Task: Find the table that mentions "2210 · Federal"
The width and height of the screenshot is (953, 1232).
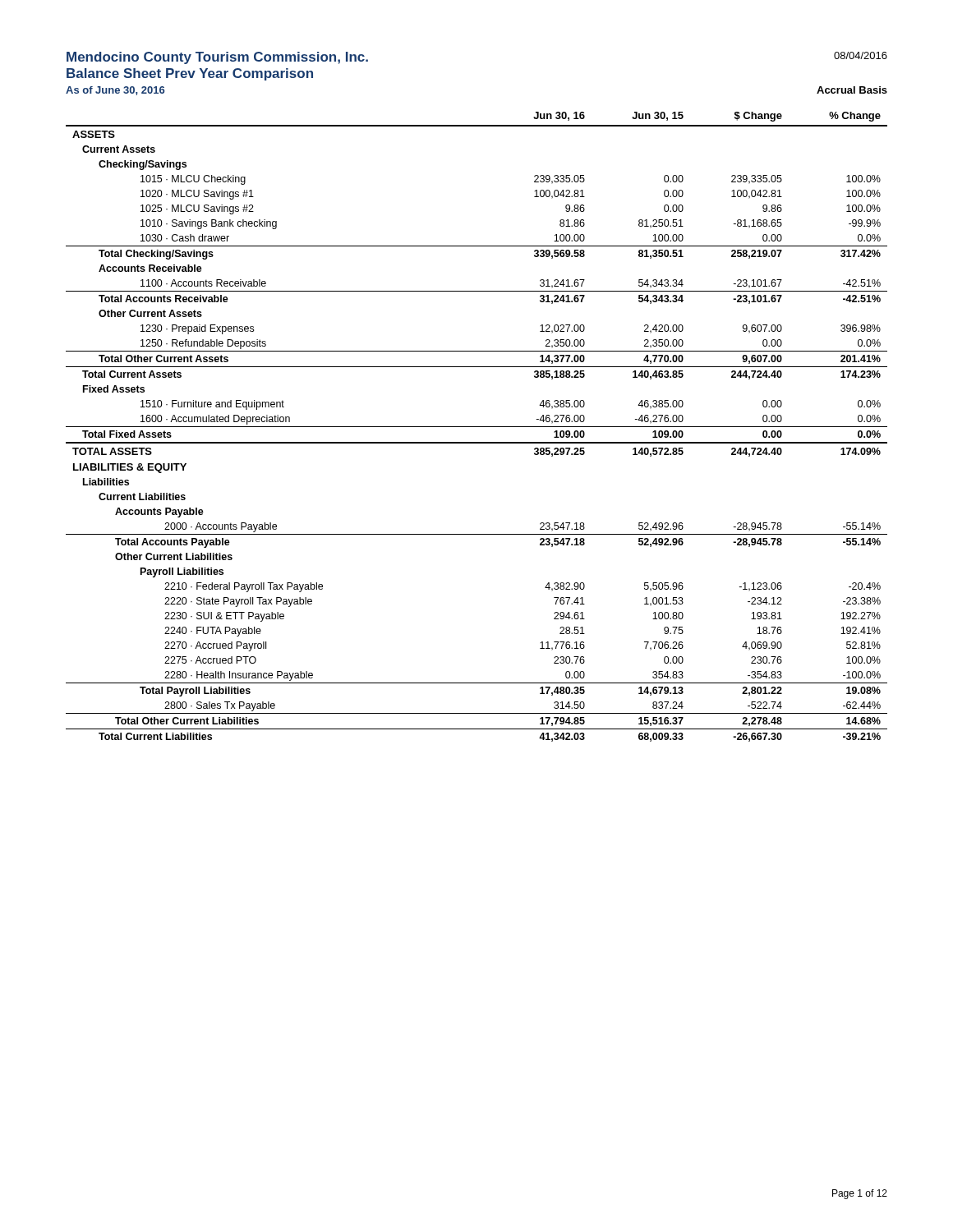Action: pyautogui.click(x=476, y=425)
